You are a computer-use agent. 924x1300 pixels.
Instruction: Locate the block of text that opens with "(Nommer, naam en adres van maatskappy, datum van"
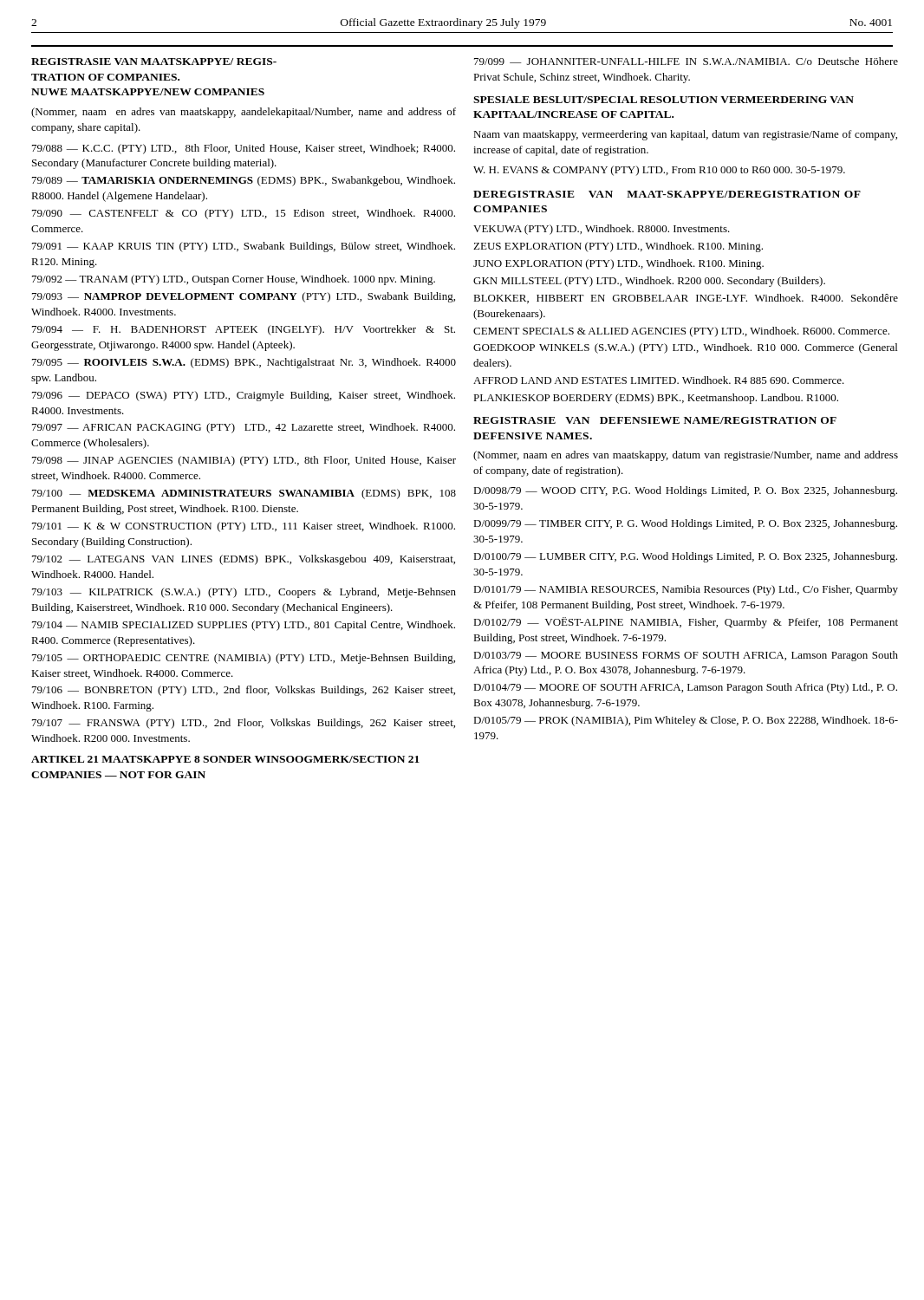click(686, 463)
